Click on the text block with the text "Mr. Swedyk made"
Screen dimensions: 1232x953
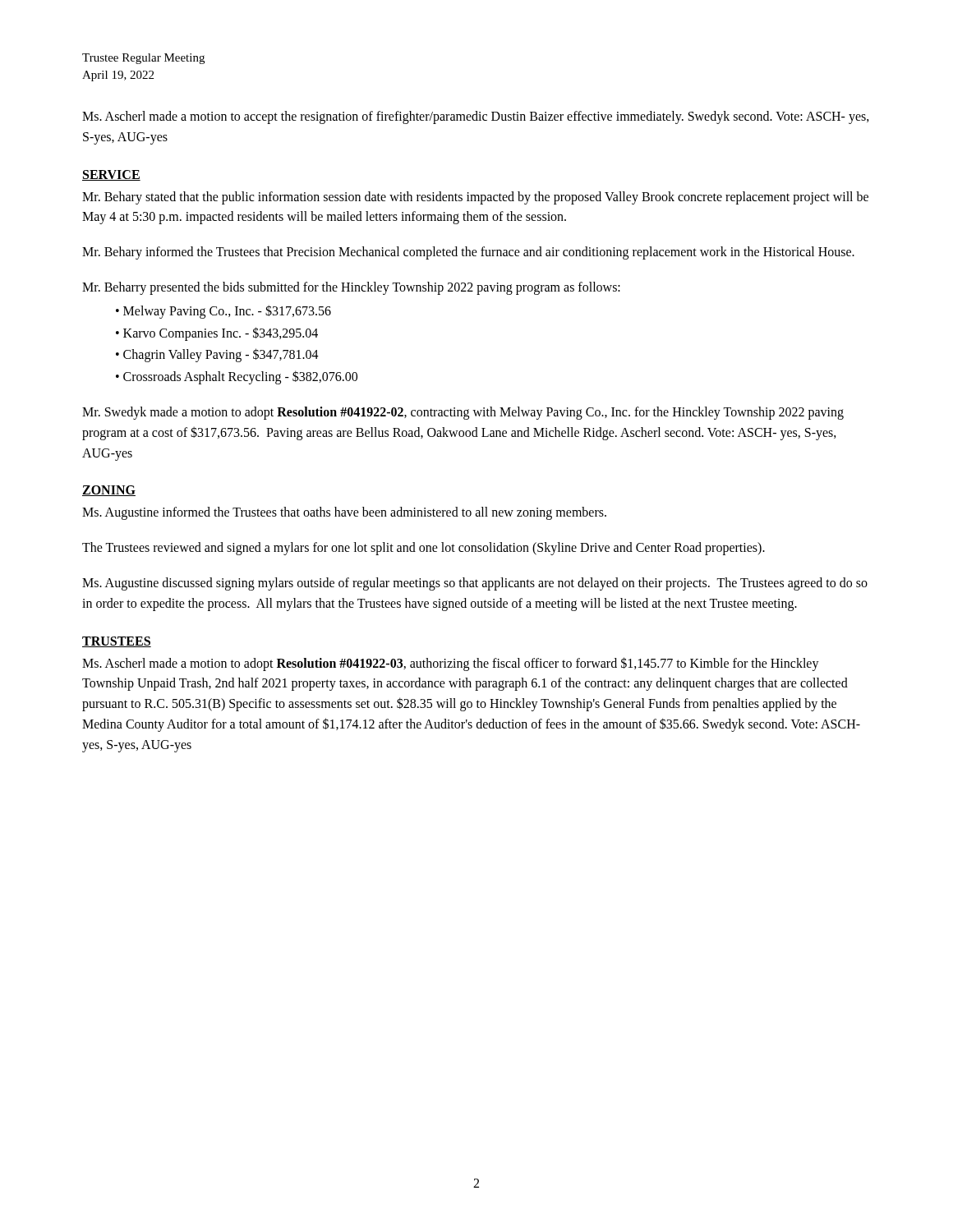[463, 432]
